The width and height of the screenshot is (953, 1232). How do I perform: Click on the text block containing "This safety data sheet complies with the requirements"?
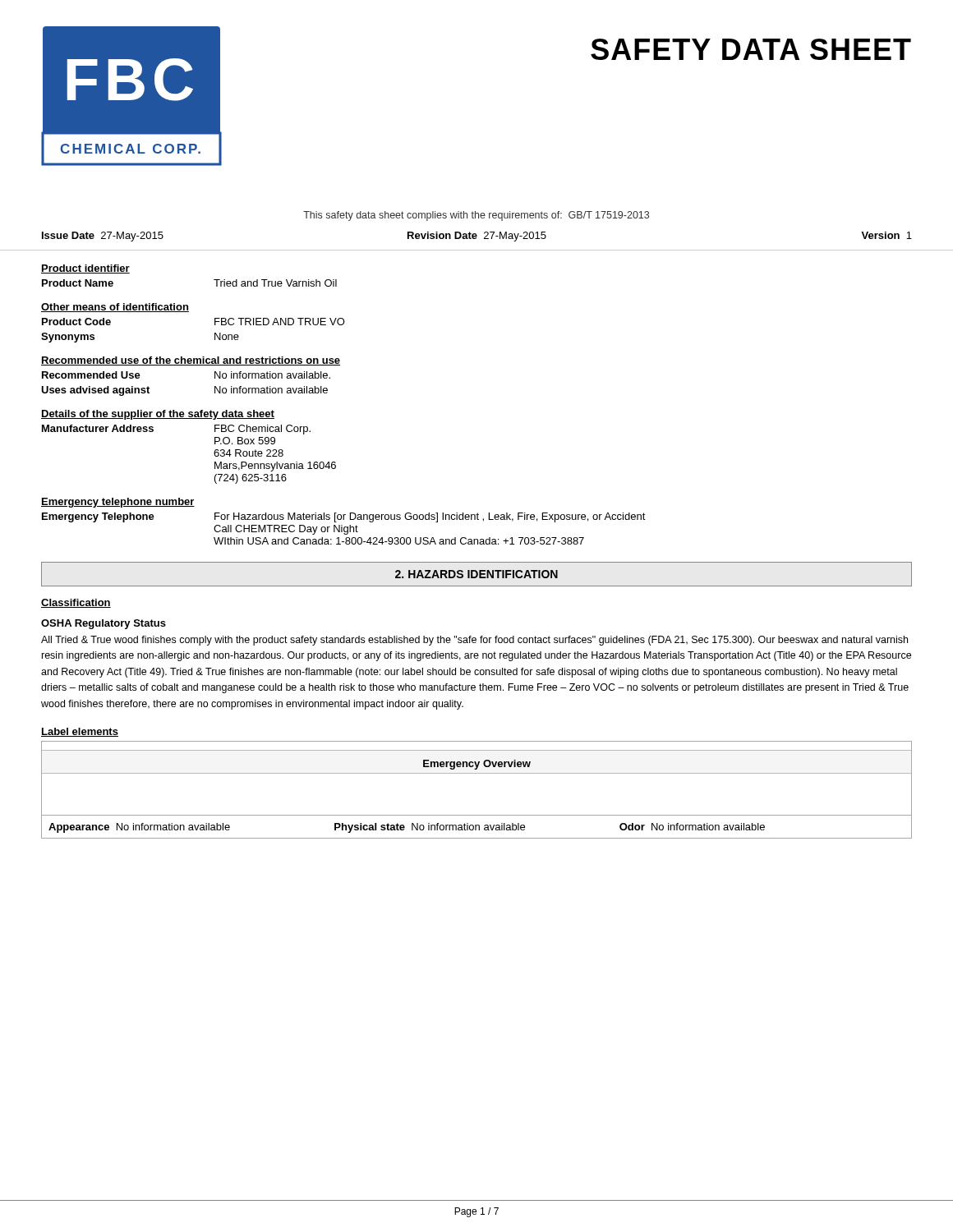(x=476, y=215)
